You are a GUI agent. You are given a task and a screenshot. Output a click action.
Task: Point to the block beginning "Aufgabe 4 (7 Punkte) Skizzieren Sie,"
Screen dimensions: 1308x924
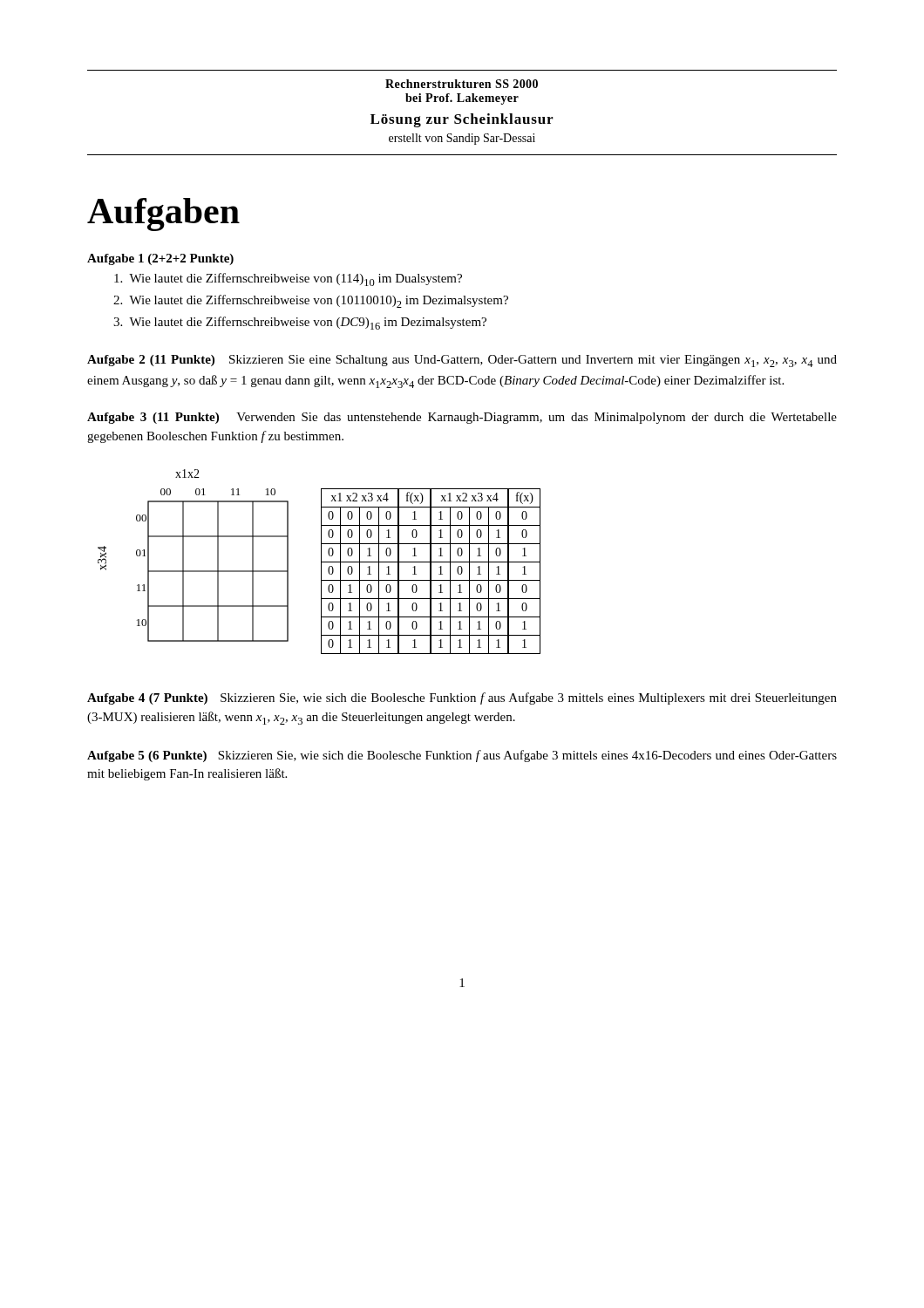coord(462,709)
